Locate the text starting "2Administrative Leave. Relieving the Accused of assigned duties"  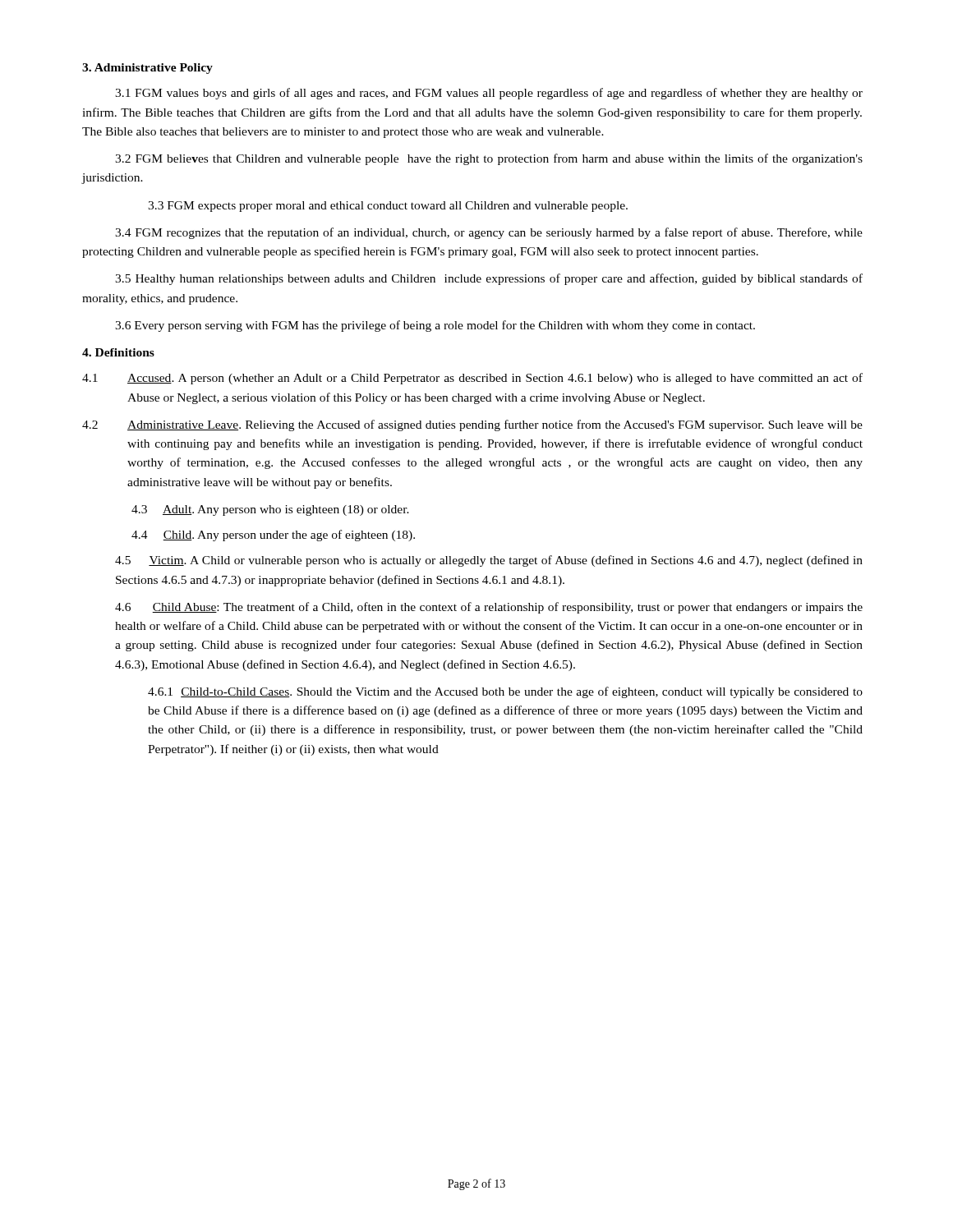pos(472,453)
